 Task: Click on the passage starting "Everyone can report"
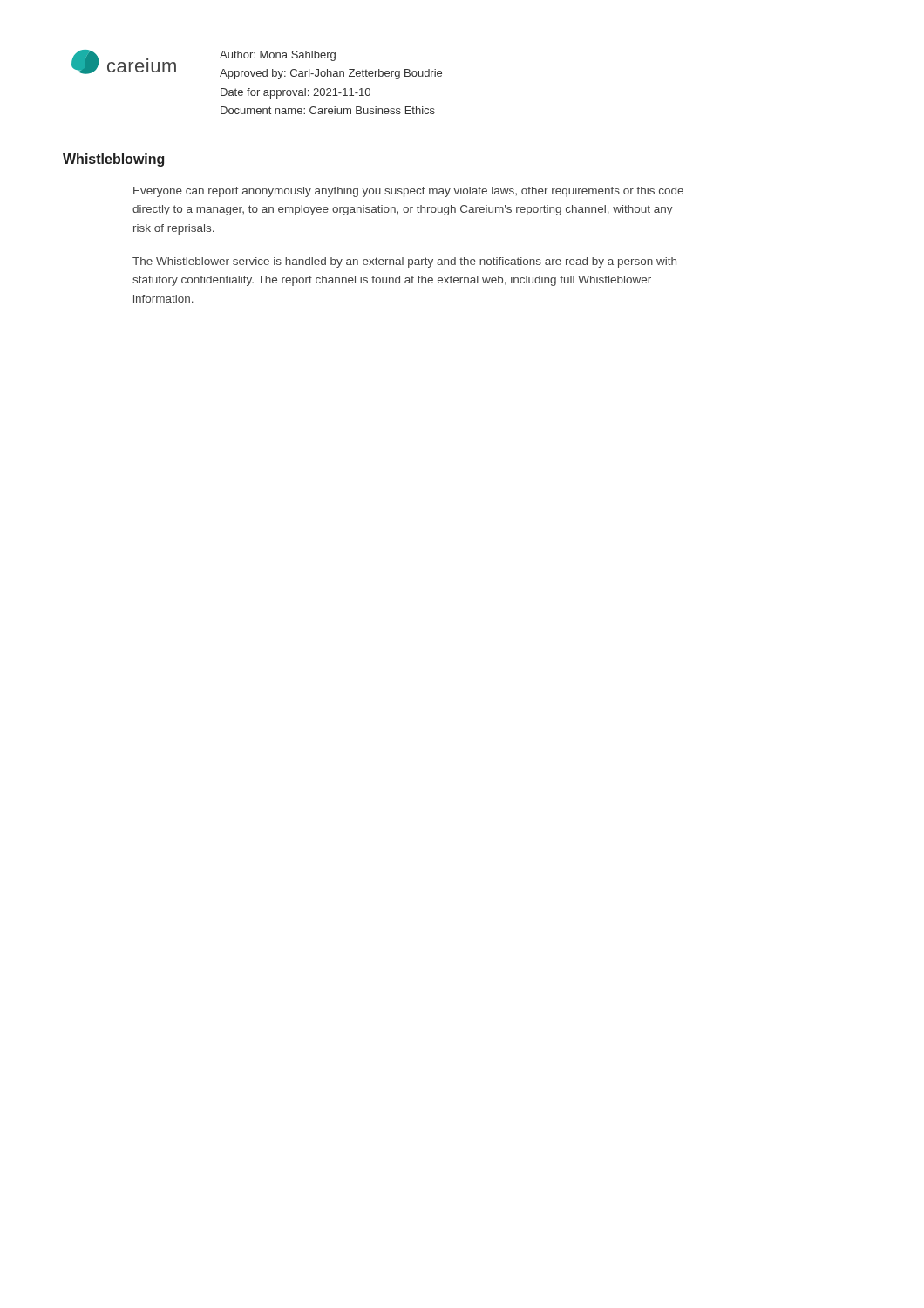408,209
